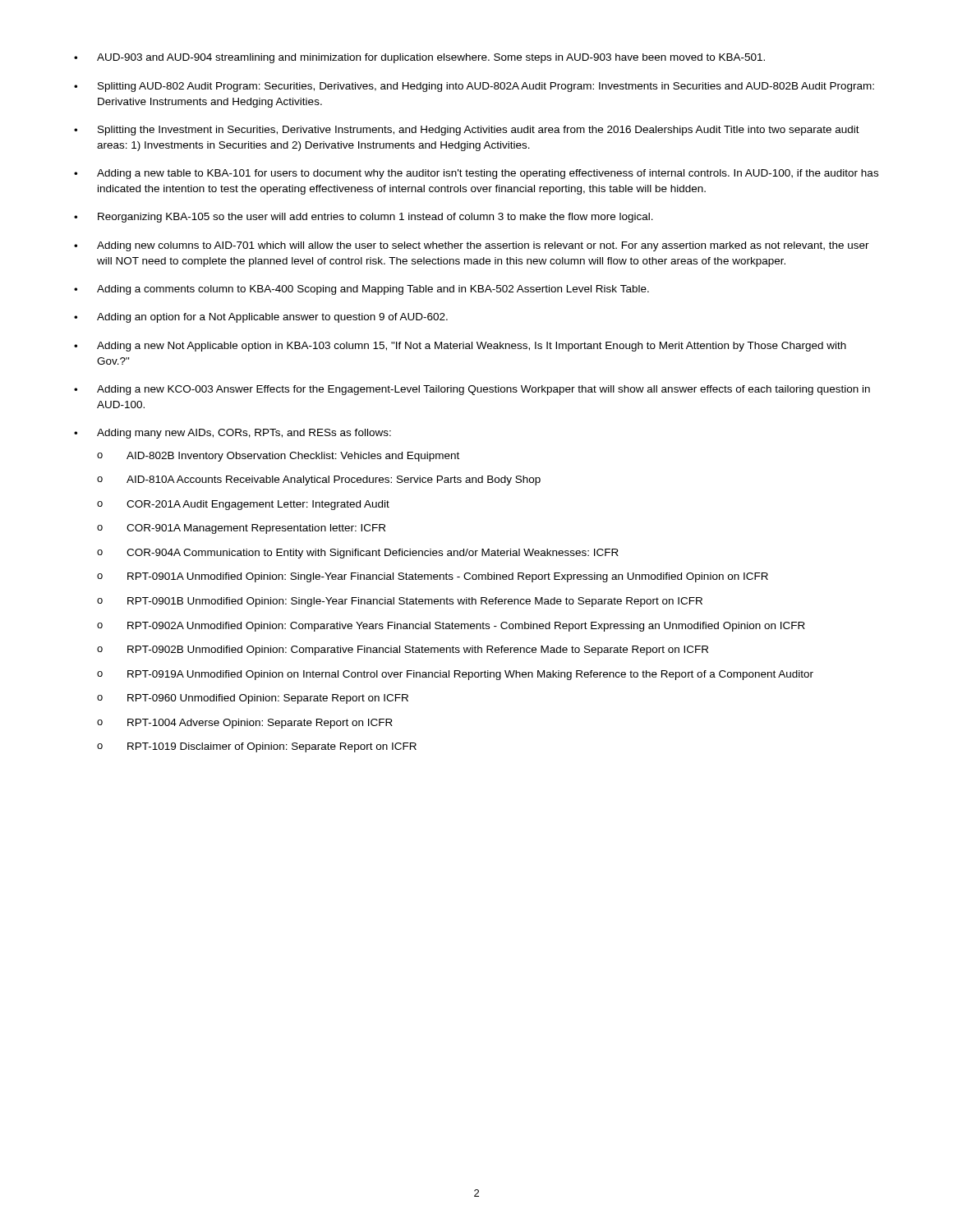
Task: Locate the passage starting "o RPT-1019 Disclaimer of"
Action: tap(257, 747)
